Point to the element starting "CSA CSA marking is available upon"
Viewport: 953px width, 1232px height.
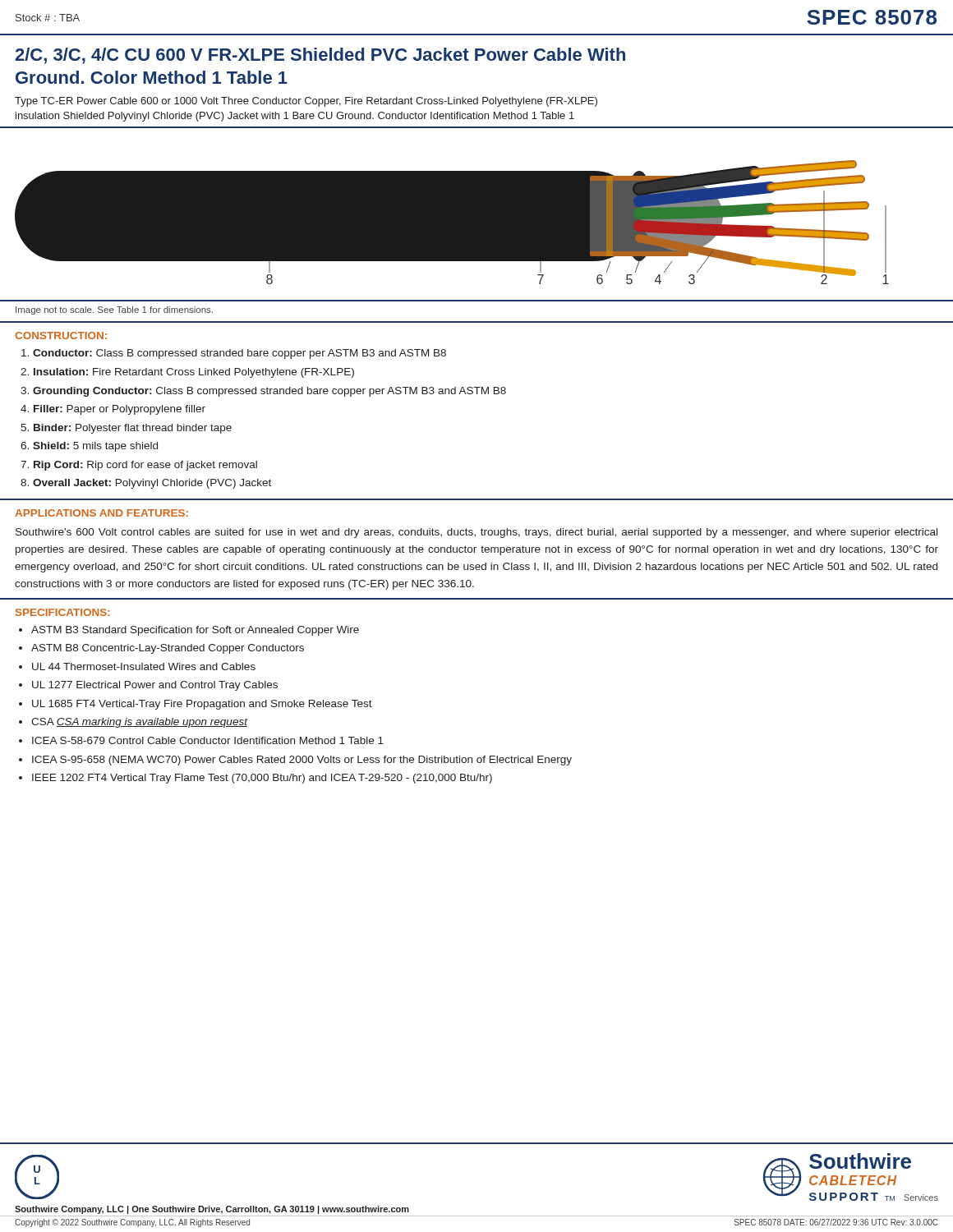coord(139,722)
